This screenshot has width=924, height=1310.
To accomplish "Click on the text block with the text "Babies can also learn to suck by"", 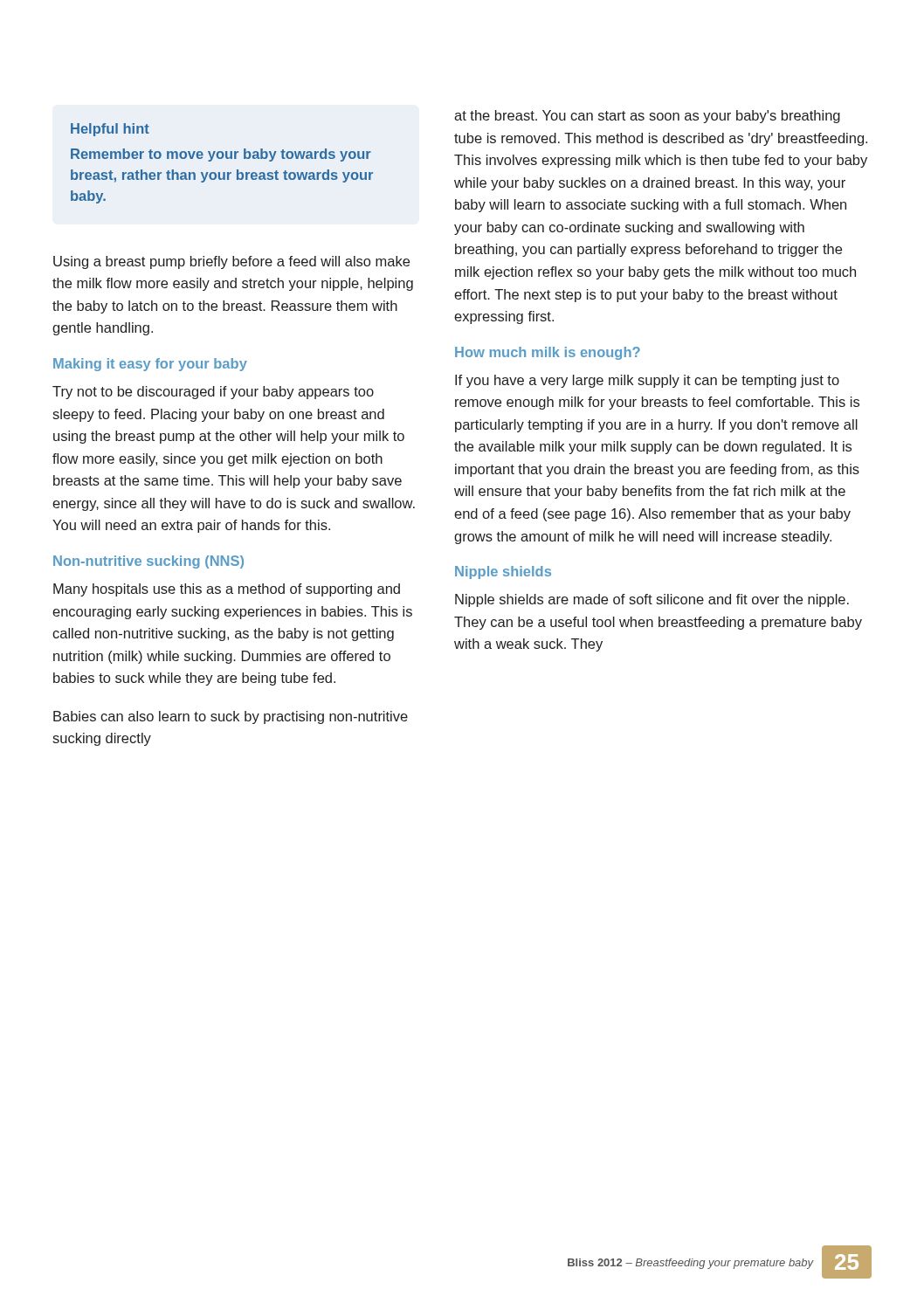I will tap(230, 727).
